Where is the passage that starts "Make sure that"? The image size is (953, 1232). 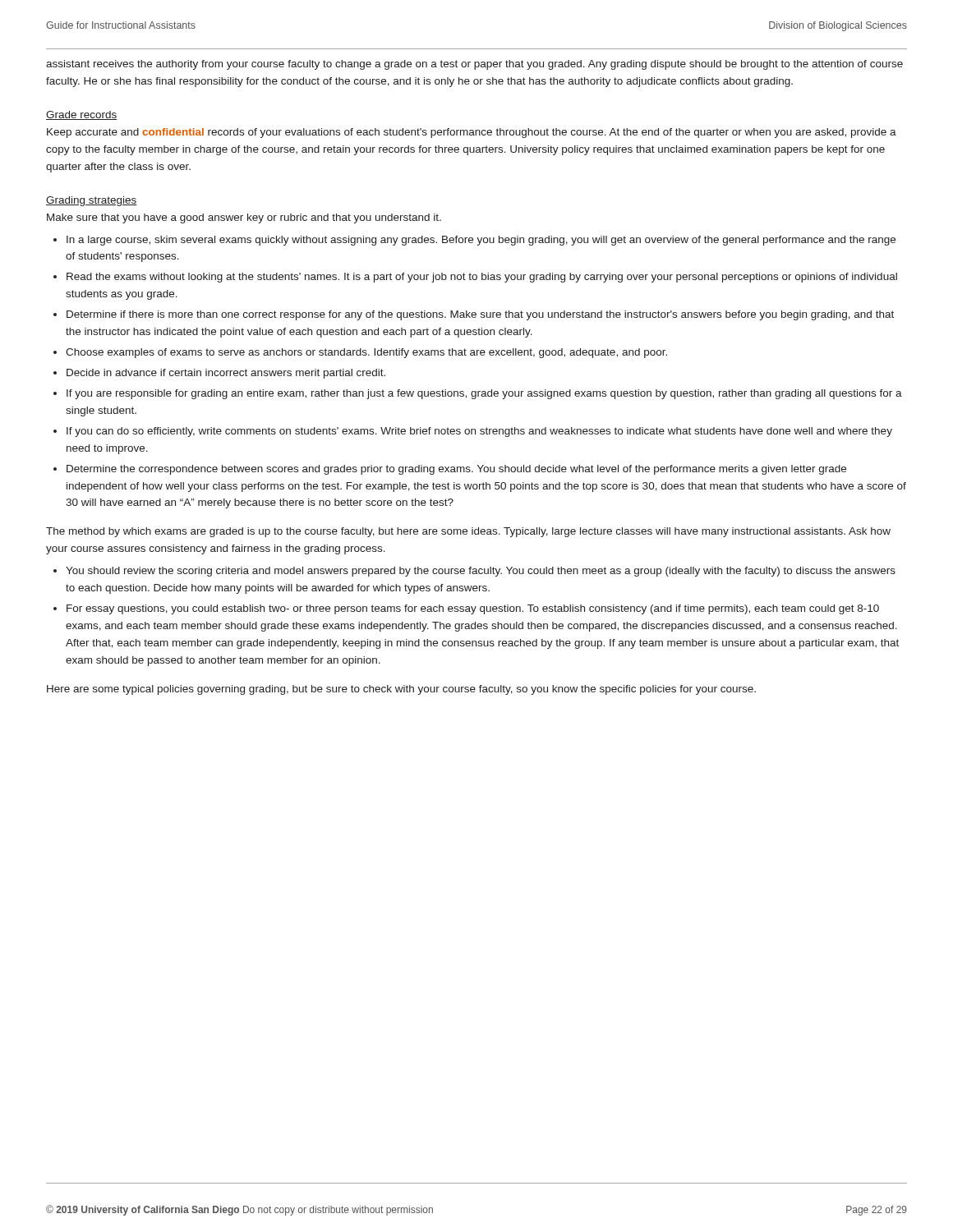pyautogui.click(x=244, y=217)
